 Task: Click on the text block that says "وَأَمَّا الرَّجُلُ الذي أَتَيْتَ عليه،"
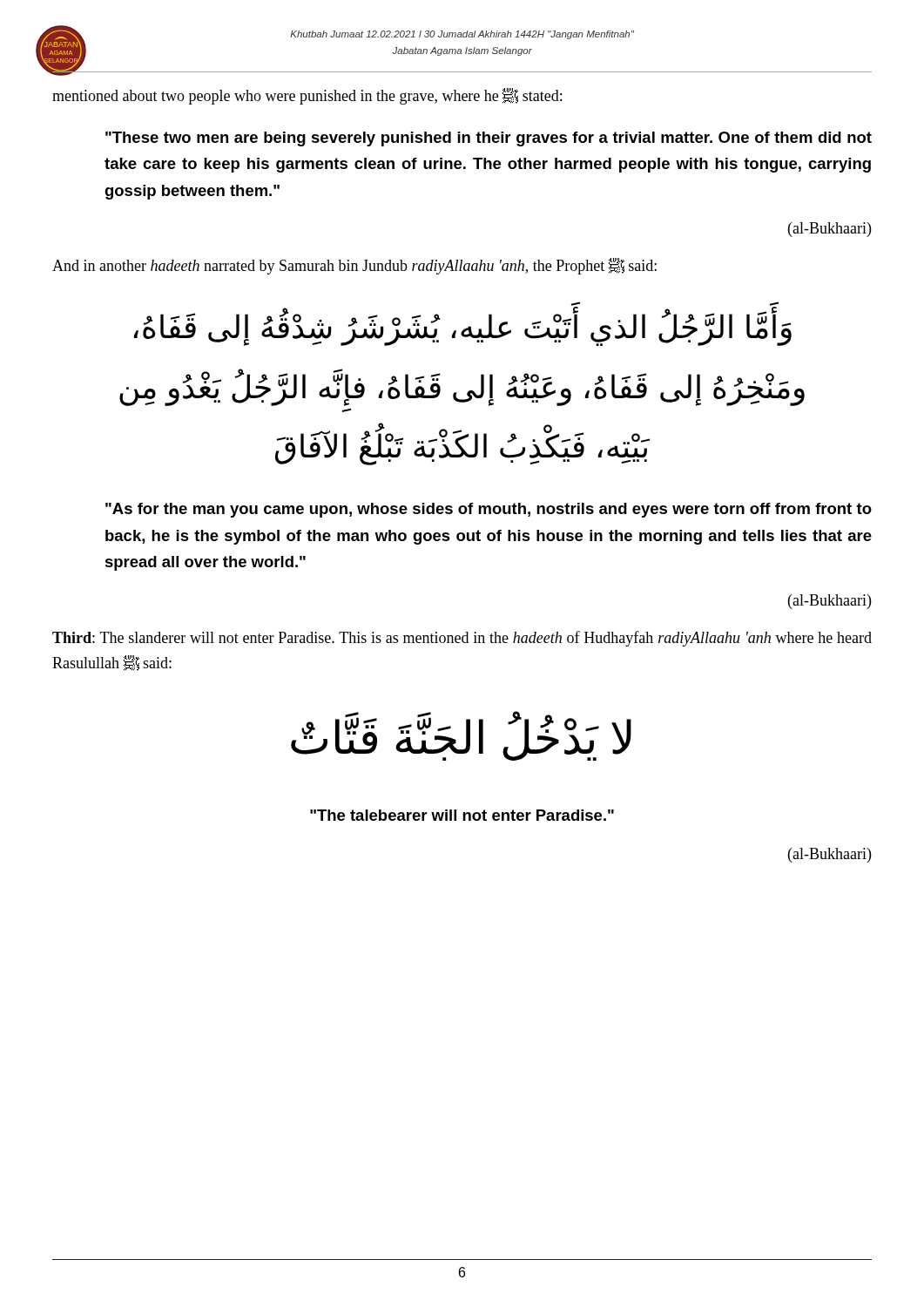pos(462,387)
